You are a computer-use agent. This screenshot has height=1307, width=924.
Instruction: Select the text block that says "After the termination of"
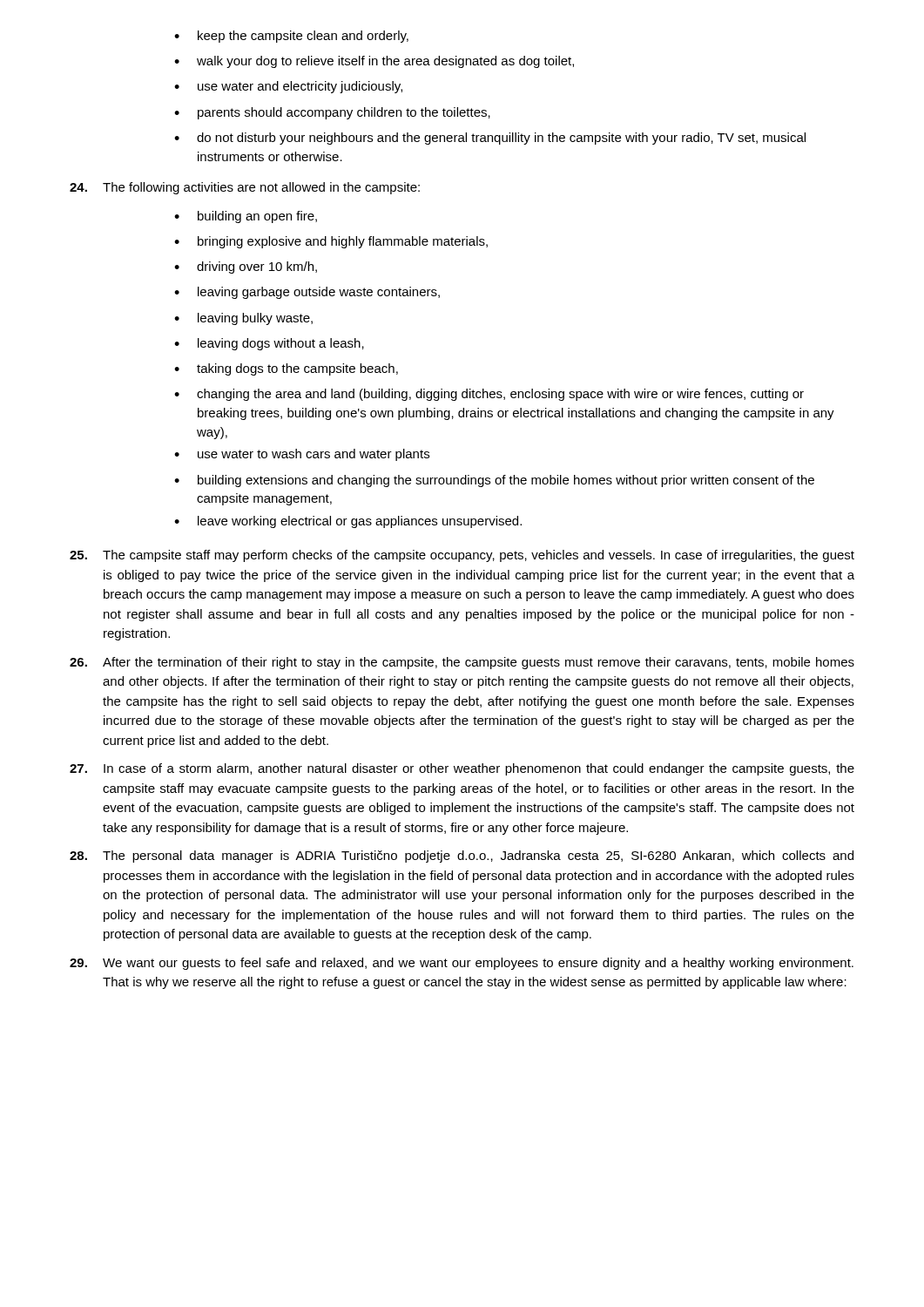click(462, 701)
